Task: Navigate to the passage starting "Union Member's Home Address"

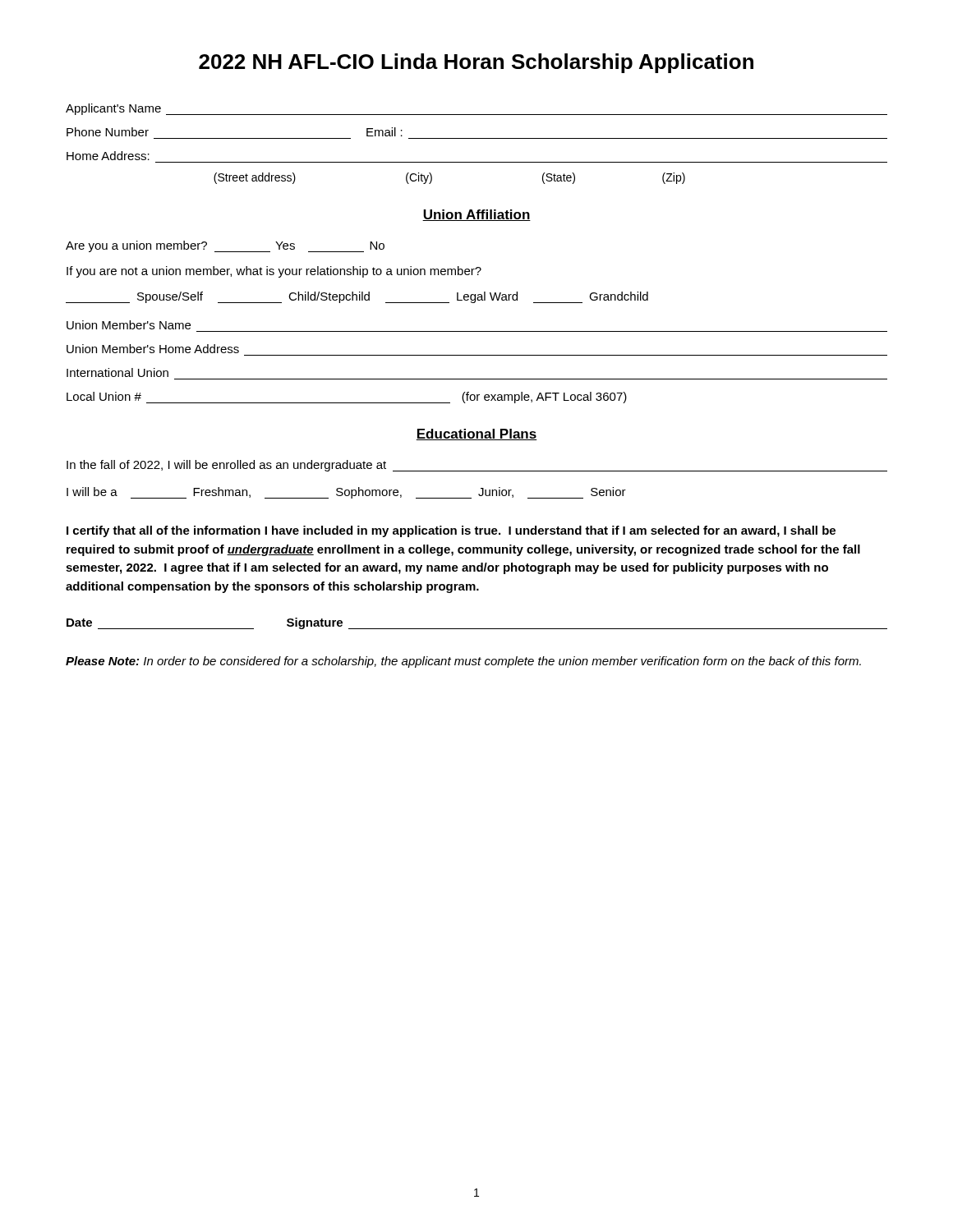Action: [476, 348]
